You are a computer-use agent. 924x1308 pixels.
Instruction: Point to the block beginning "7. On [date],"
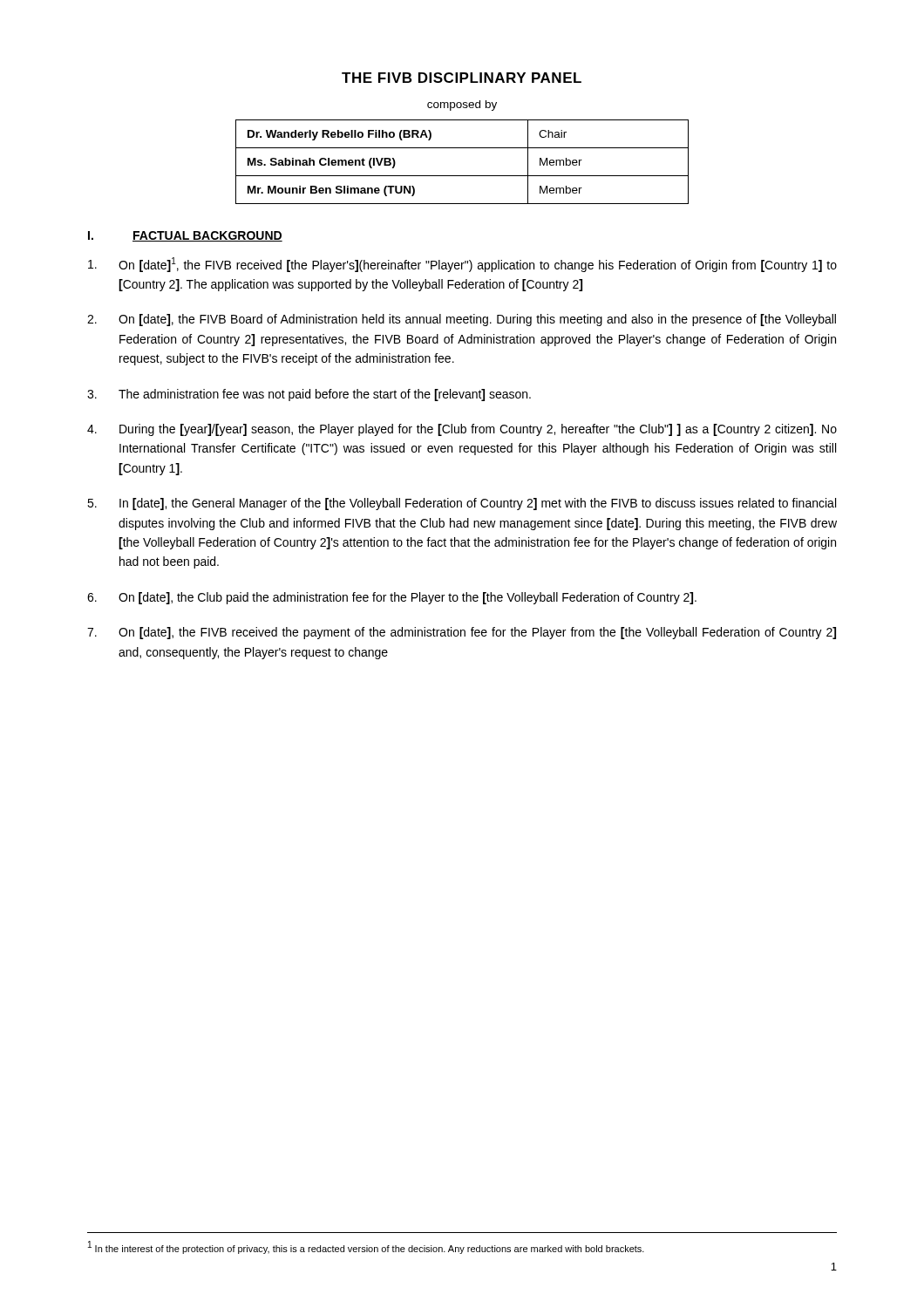[462, 642]
